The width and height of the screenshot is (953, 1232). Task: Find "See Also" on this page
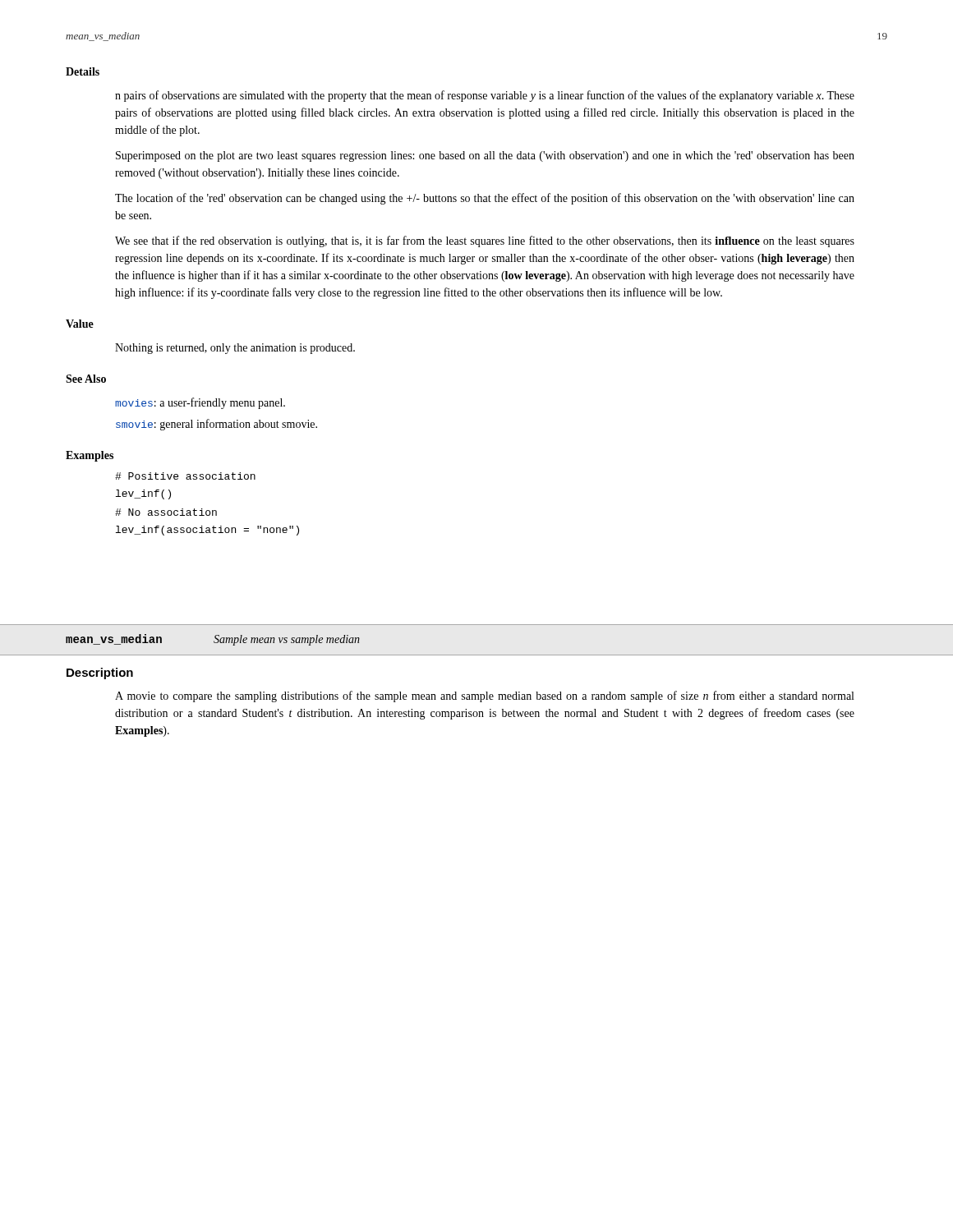pyautogui.click(x=86, y=379)
